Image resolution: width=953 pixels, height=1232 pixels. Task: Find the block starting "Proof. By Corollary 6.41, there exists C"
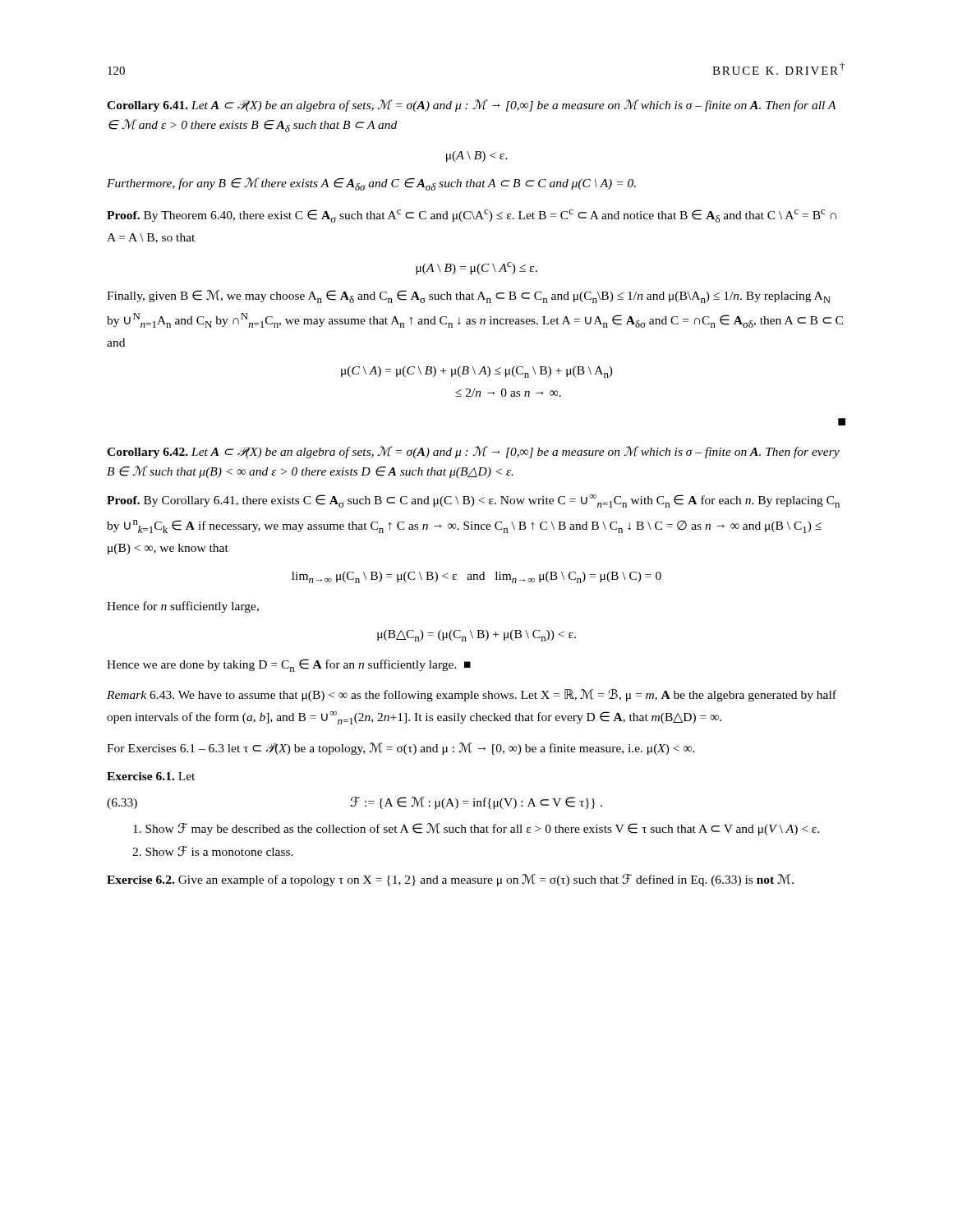473,522
